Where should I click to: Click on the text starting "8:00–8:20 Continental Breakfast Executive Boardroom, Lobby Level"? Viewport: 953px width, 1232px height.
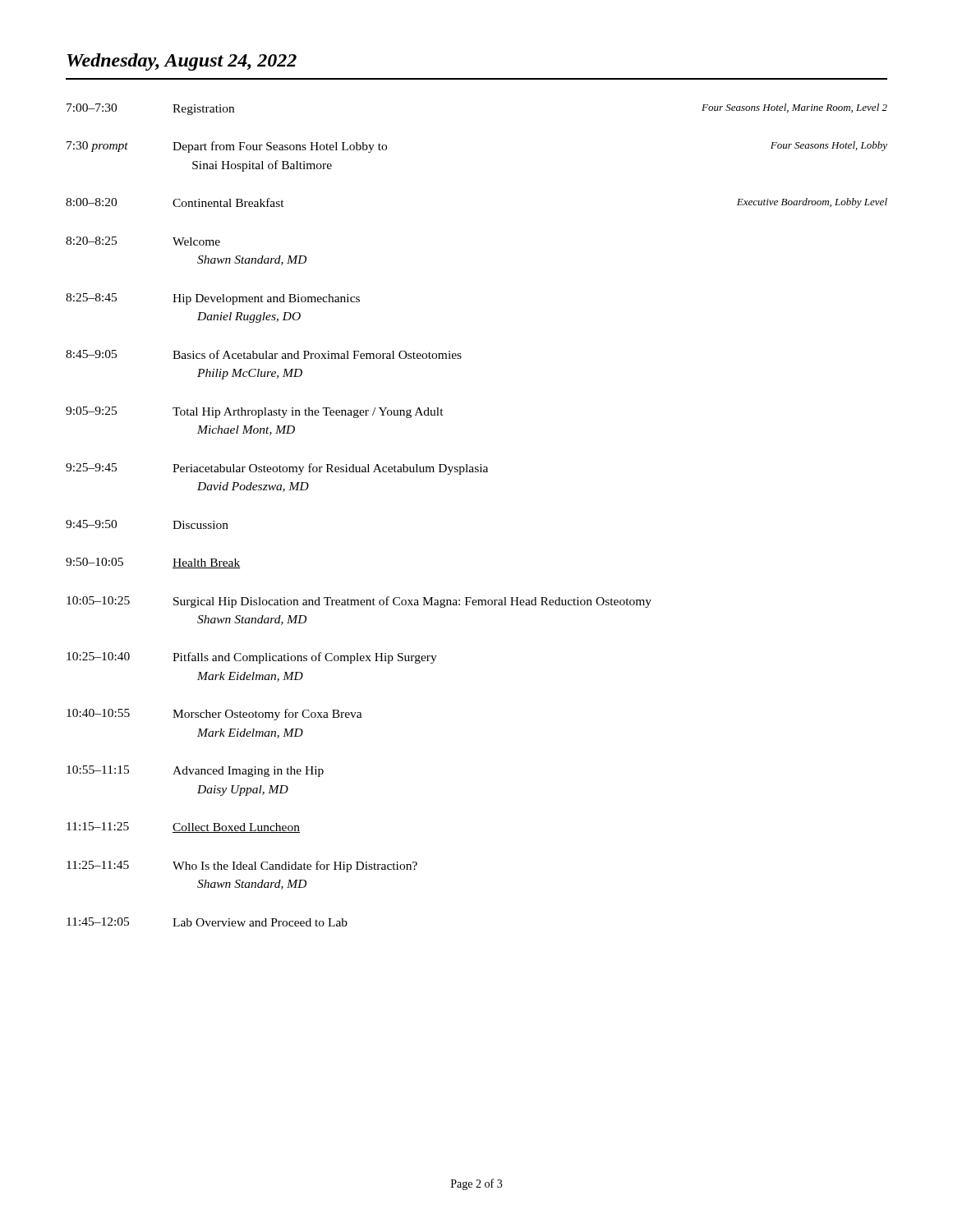click(x=92, y=203)
